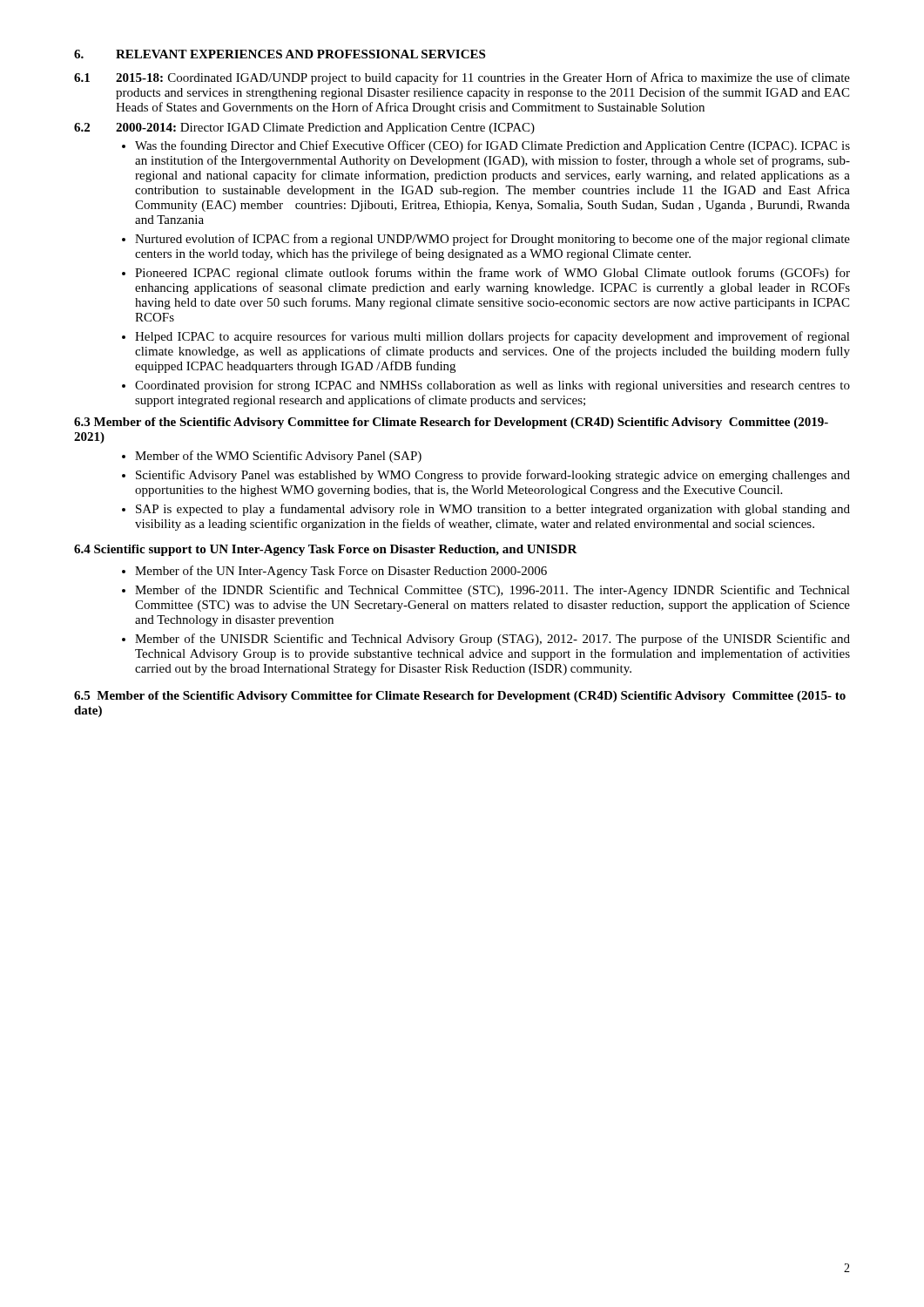Find the text block starting "SAP is expected to play a fundamental advisory"
924x1307 pixels.
(x=492, y=516)
